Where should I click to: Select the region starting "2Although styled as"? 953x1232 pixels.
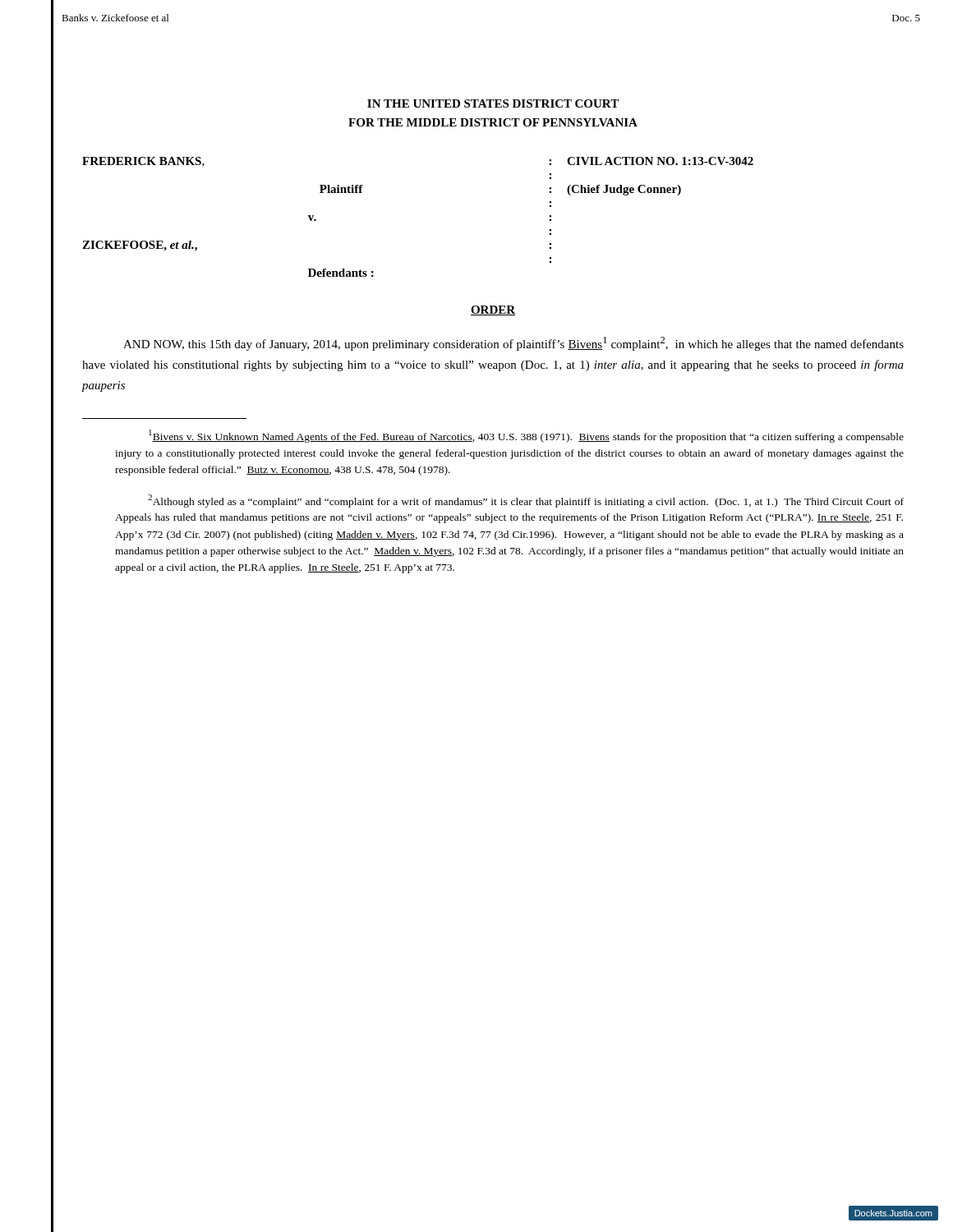pos(509,533)
